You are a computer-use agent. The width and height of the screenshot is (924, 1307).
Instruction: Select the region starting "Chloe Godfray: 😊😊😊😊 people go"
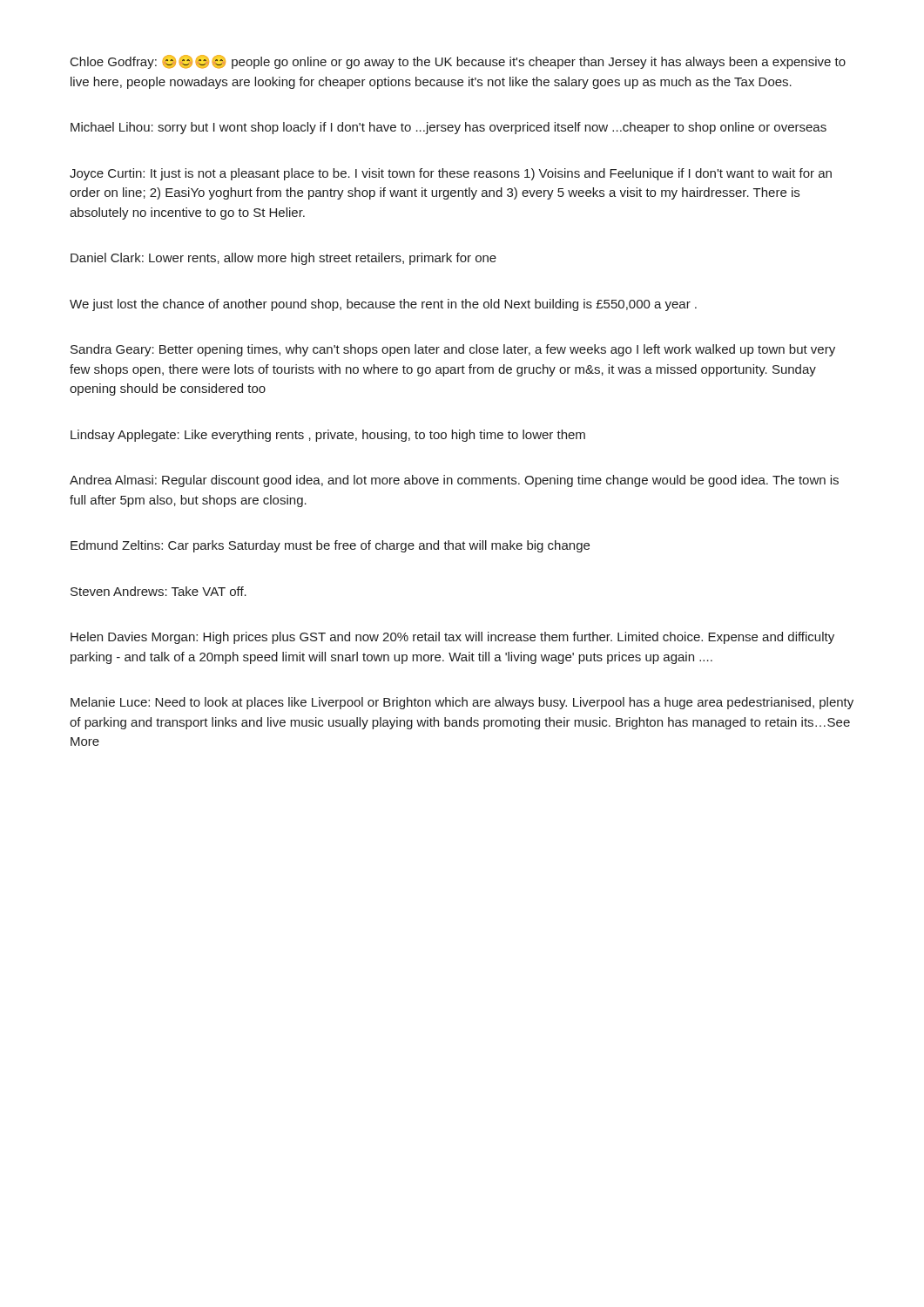pos(458,71)
